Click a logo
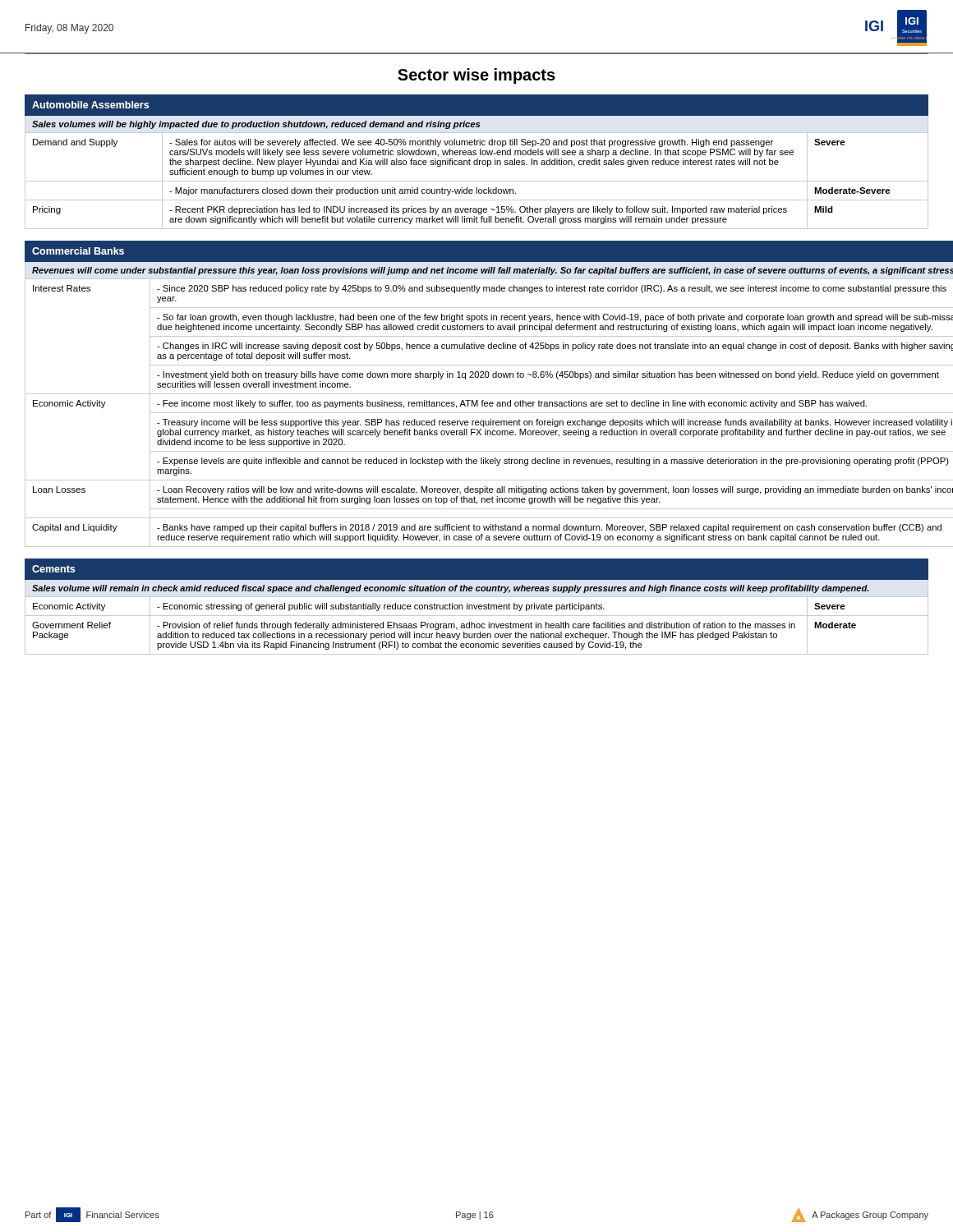953x1232 pixels. [x=891, y=28]
